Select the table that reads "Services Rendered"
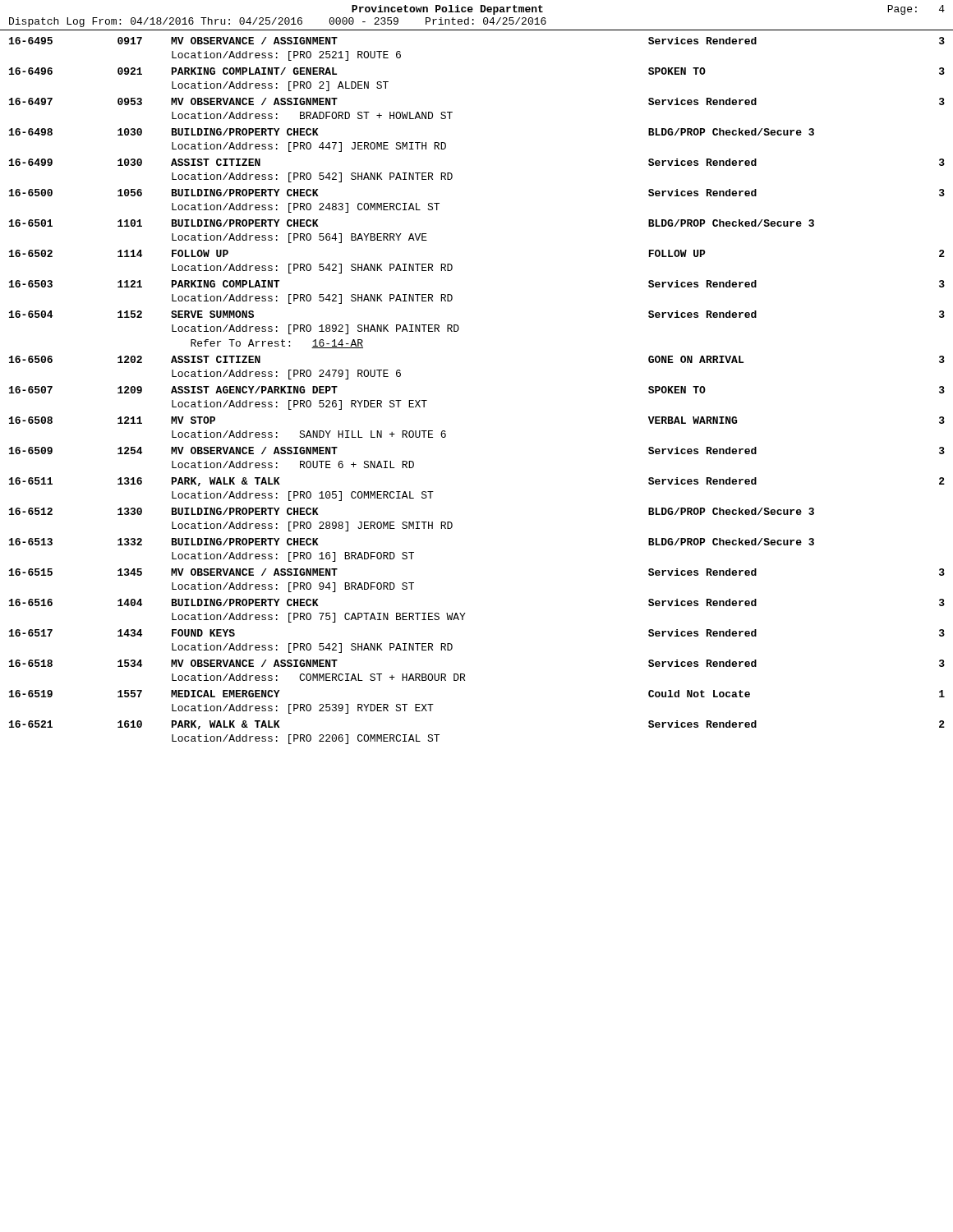The width and height of the screenshot is (953, 1232). [x=476, y=391]
